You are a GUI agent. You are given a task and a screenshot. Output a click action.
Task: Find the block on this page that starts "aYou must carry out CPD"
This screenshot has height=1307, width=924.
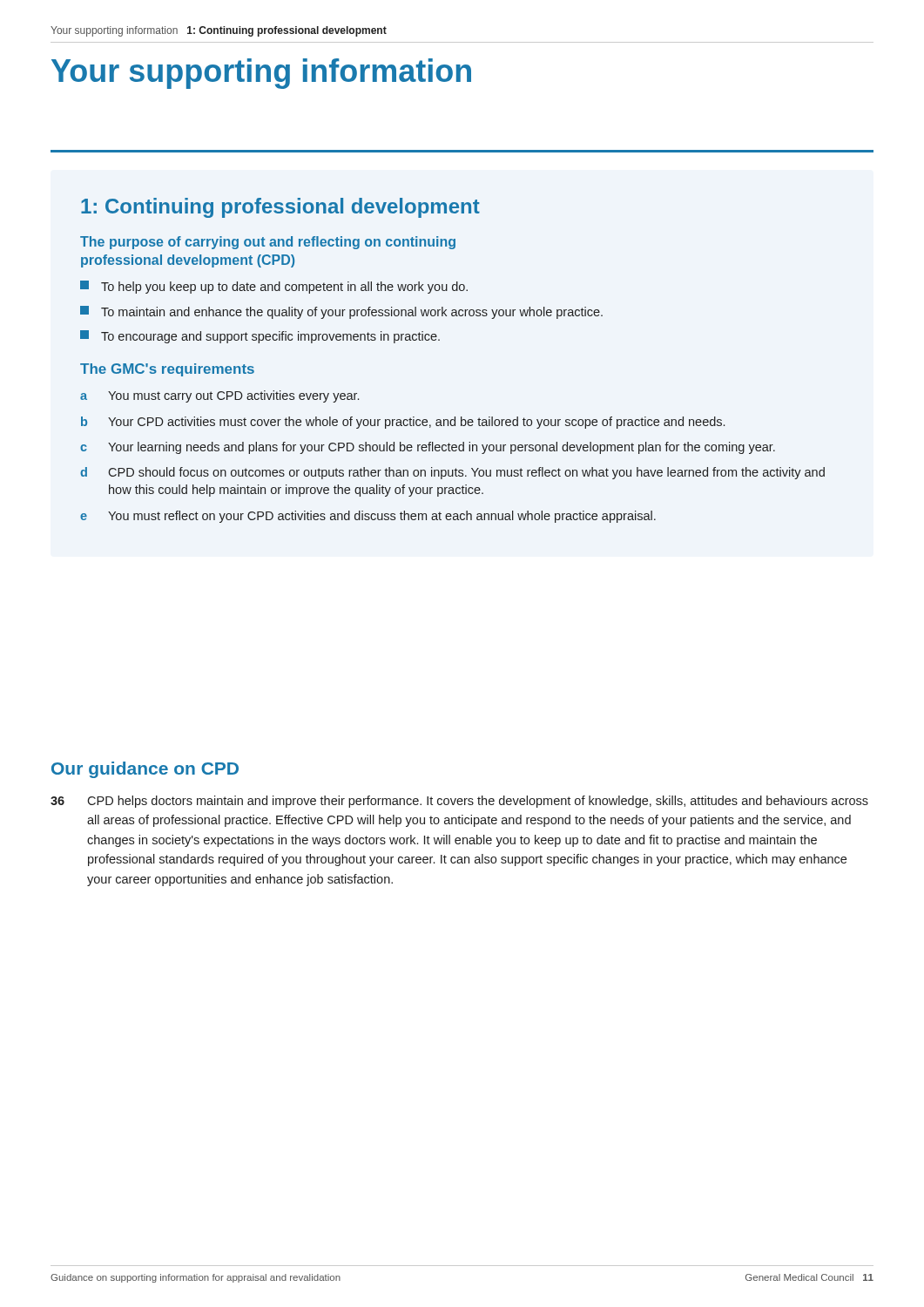(220, 396)
